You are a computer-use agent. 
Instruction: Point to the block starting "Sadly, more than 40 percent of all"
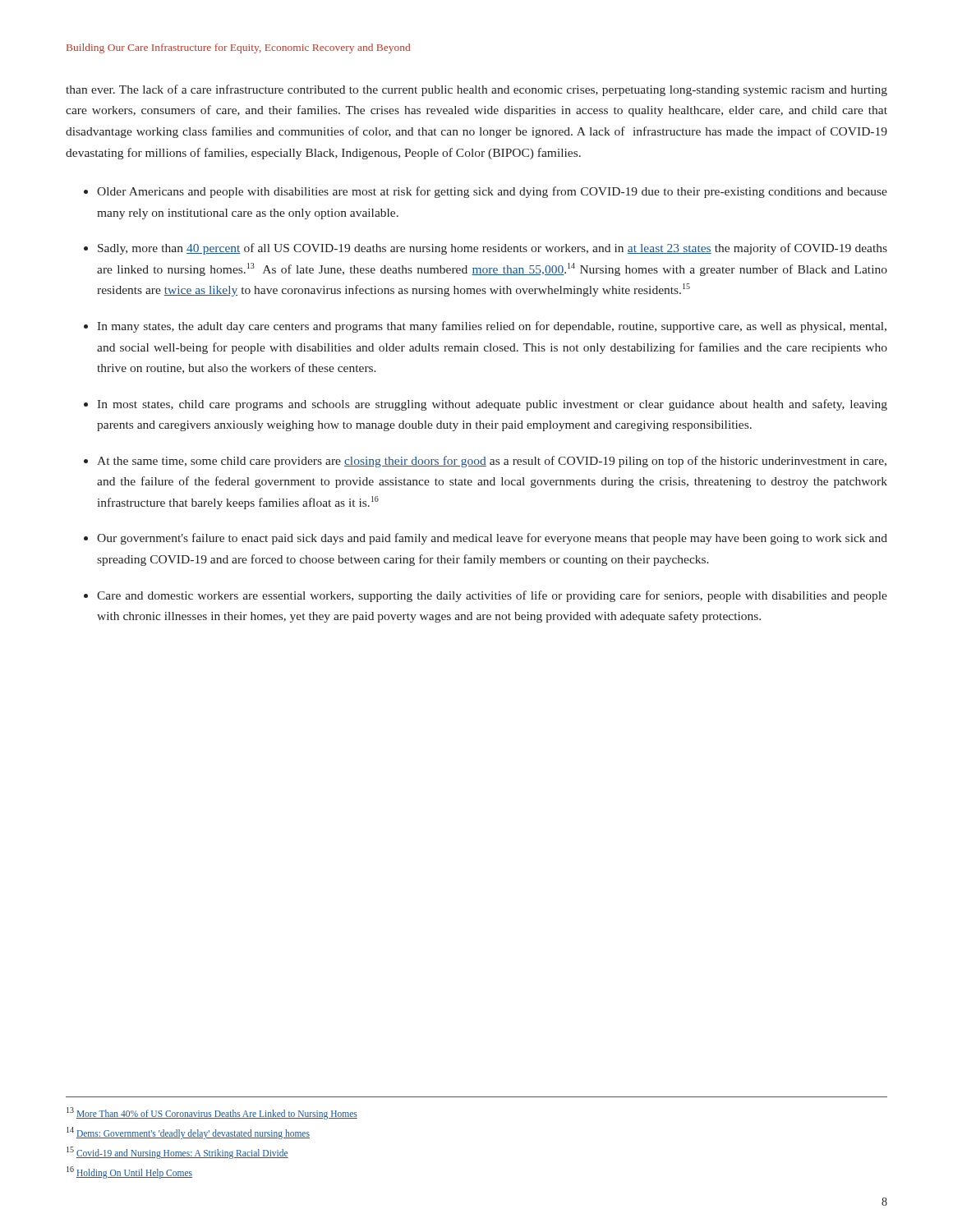(492, 269)
